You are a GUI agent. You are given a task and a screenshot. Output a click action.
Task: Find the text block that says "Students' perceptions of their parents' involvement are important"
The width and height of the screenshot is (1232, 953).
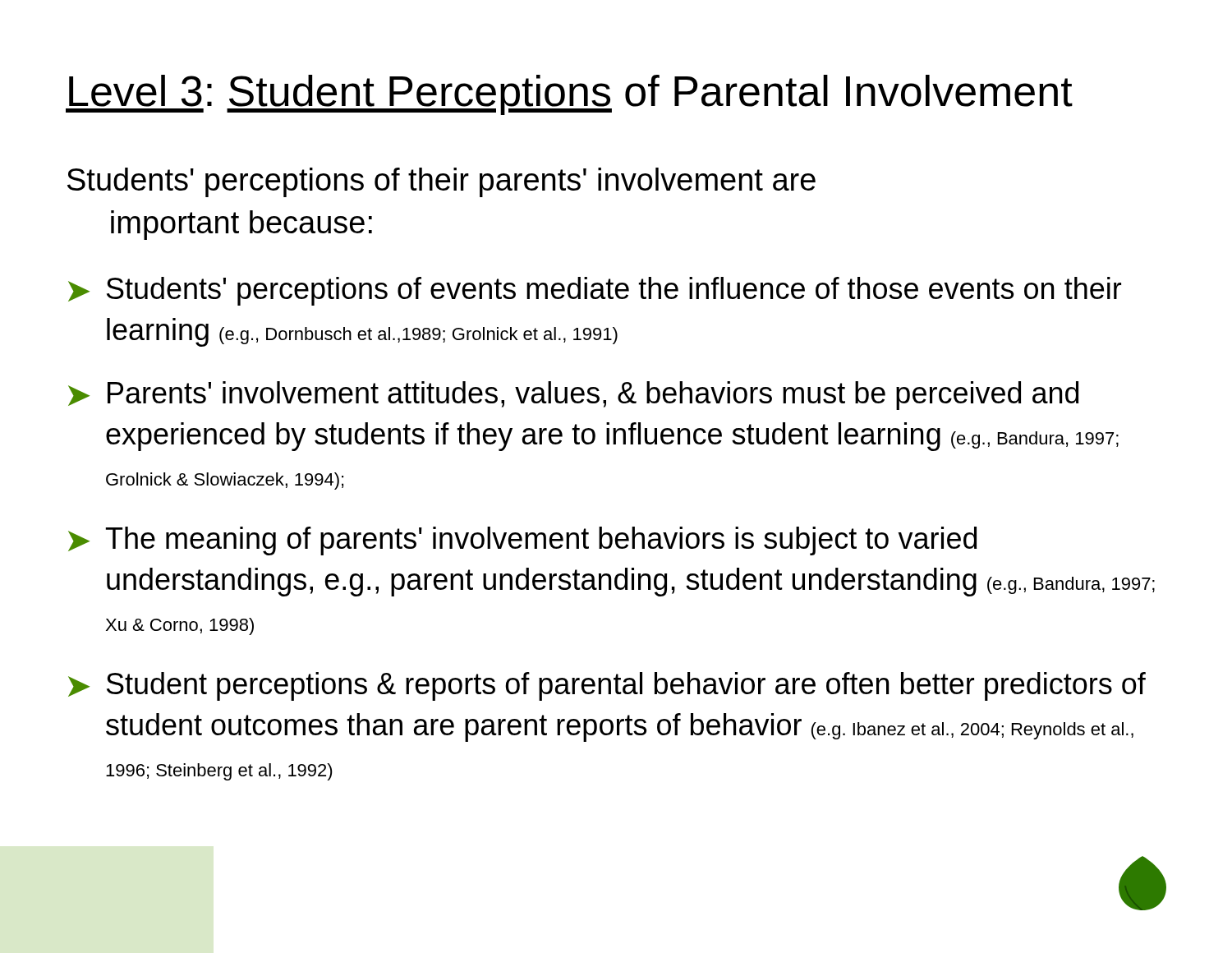(441, 201)
